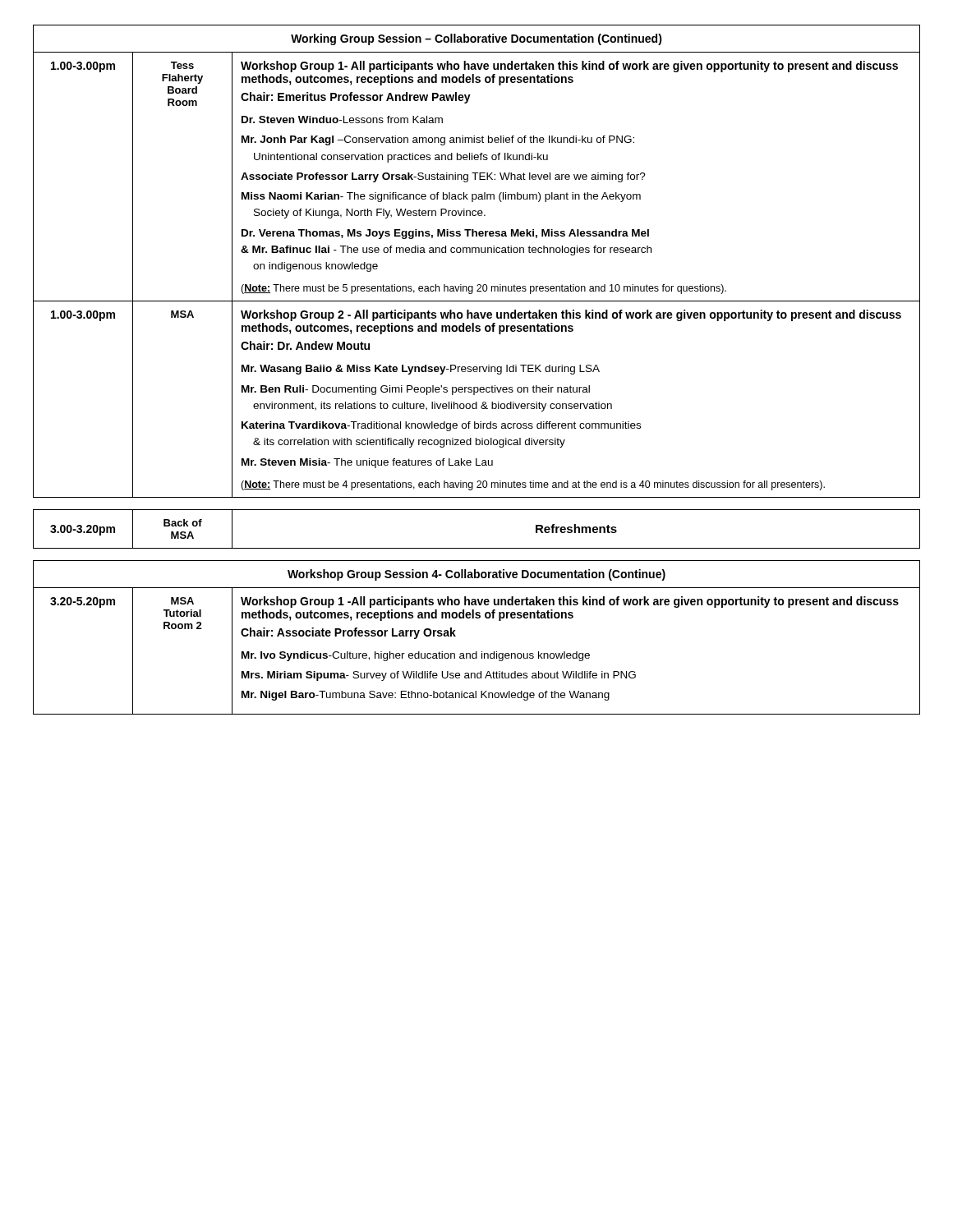Select the table that reads "Tess Flaherty Board Room"

point(476,261)
